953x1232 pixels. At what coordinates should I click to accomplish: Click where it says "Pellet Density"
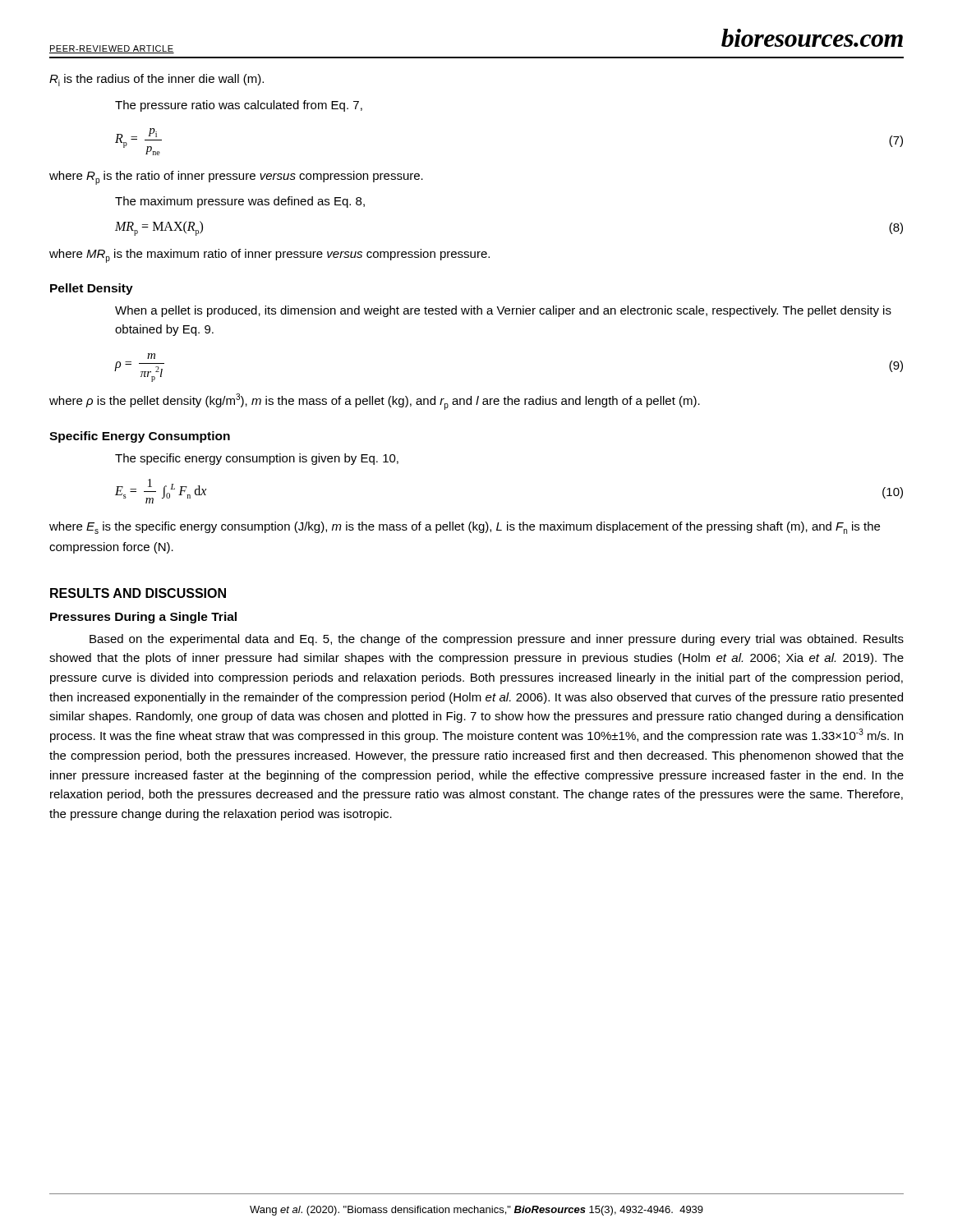click(91, 288)
